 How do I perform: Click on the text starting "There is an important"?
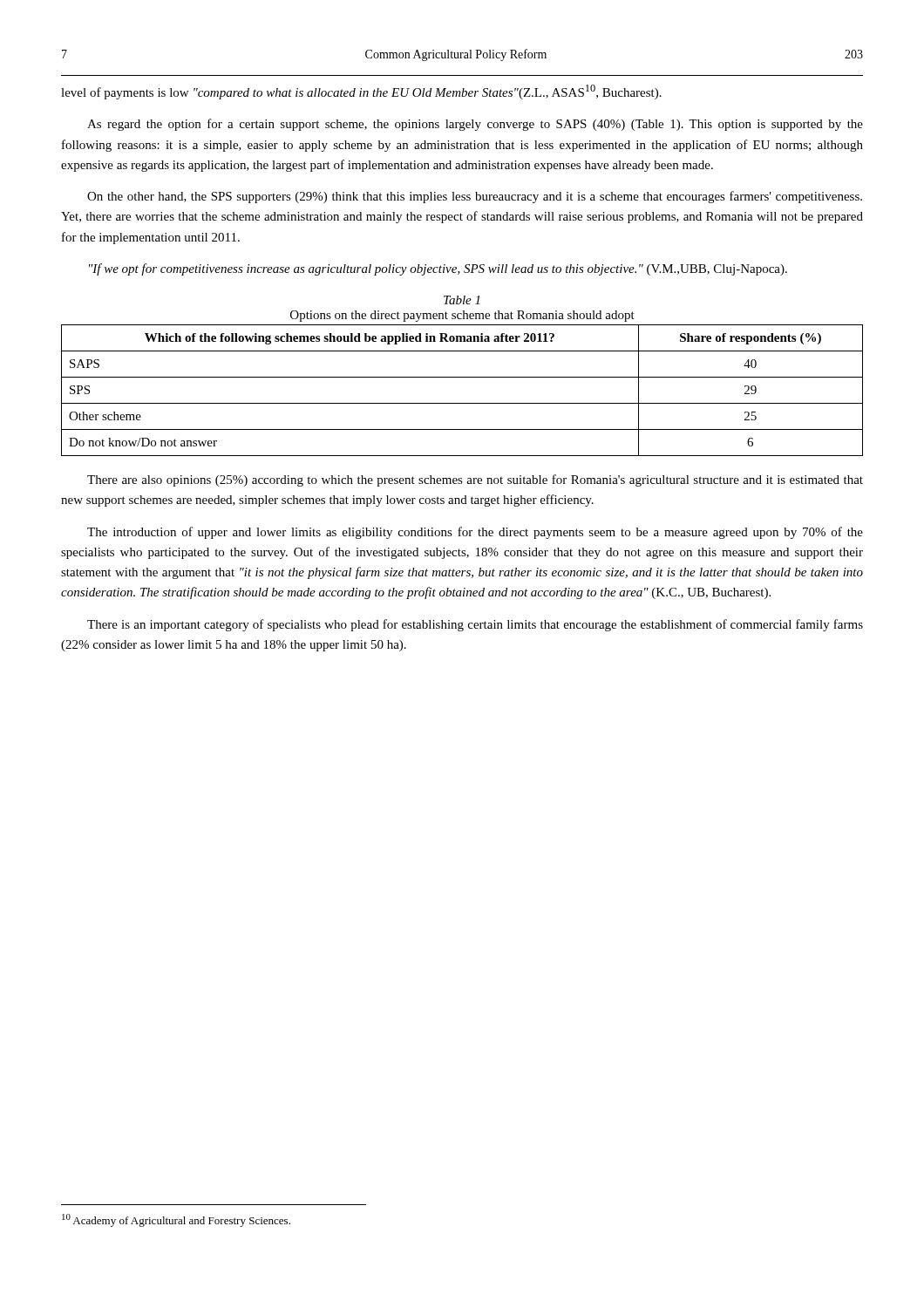point(462,635)
